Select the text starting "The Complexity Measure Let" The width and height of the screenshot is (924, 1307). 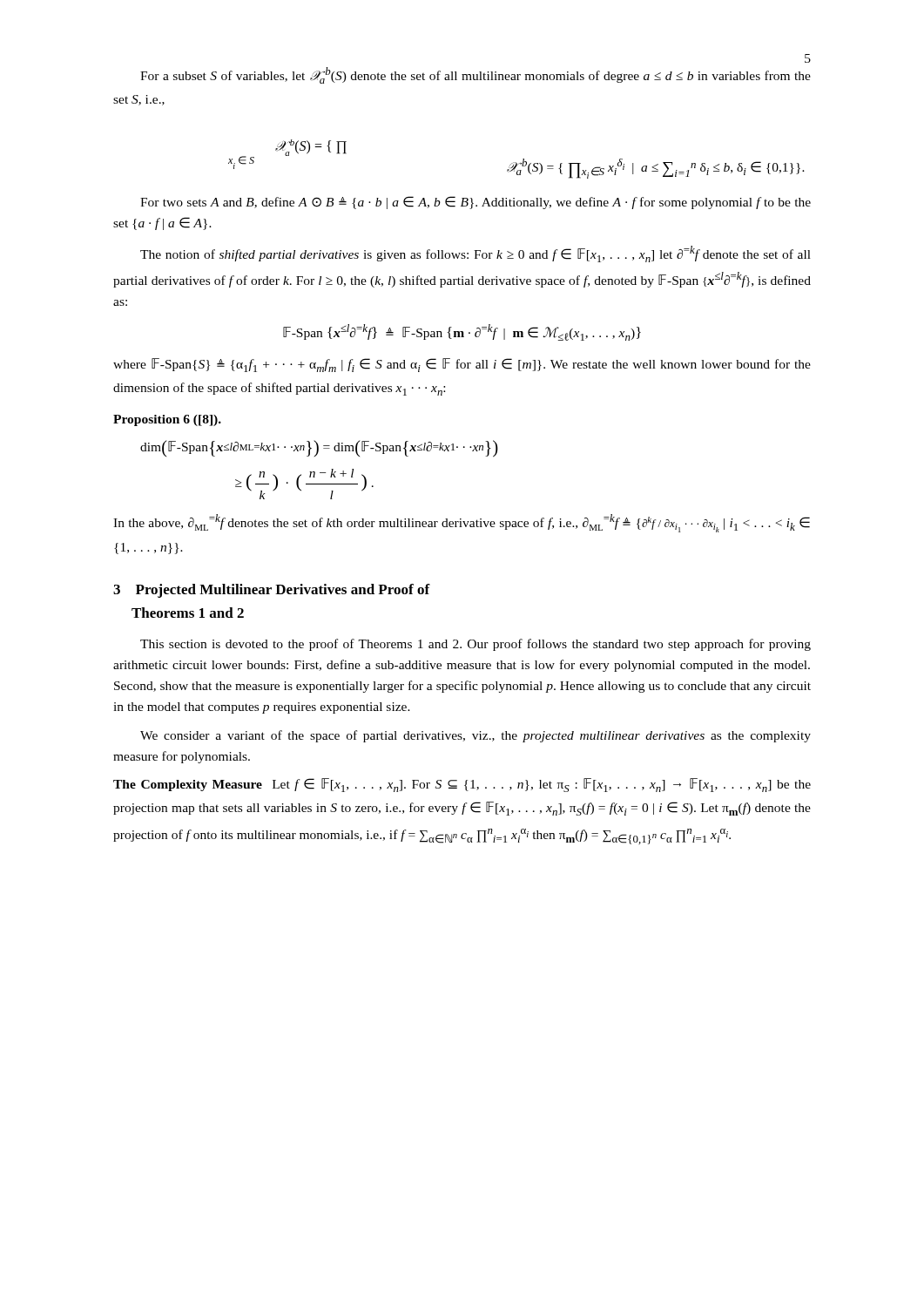462,811
